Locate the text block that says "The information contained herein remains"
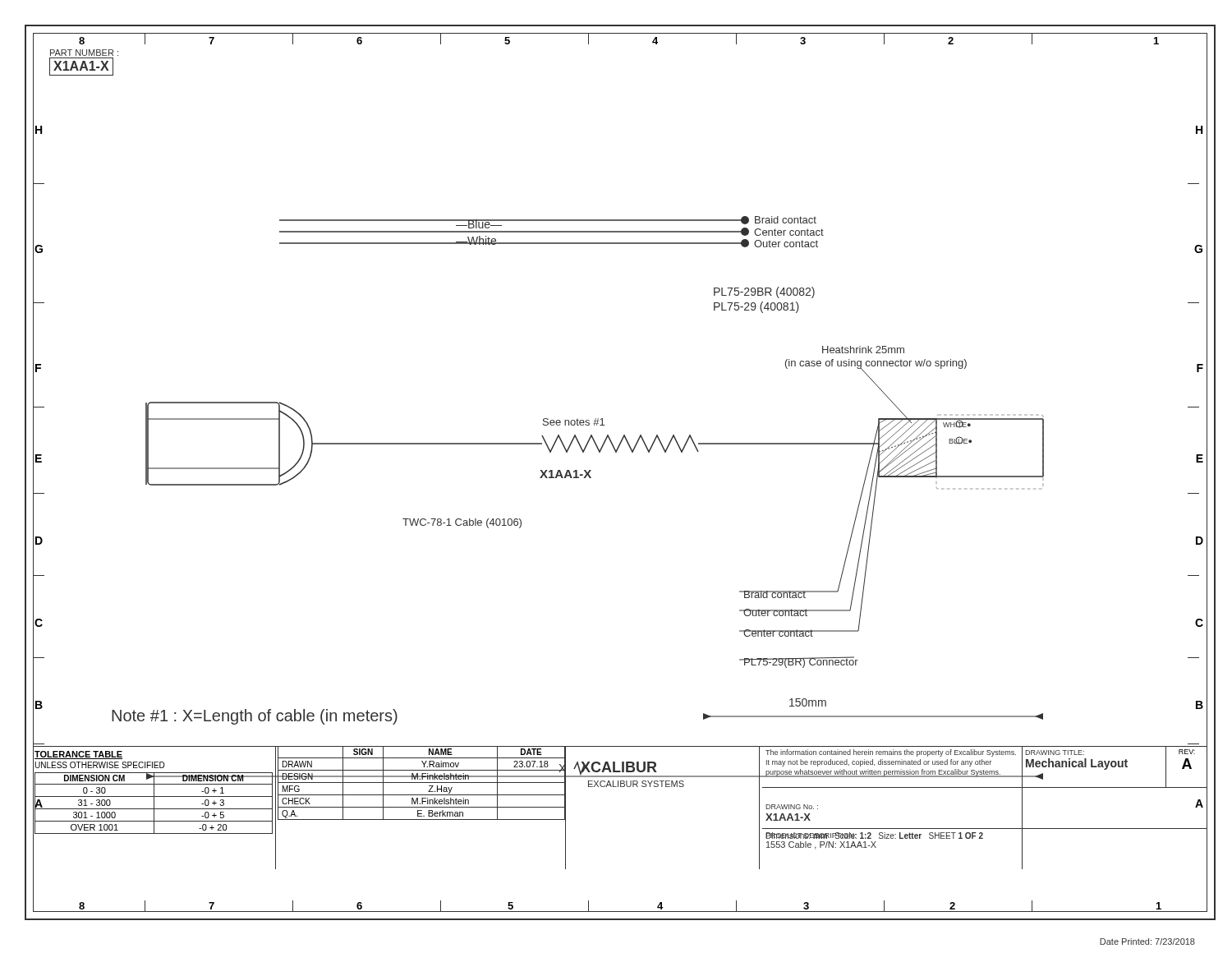 891,762
